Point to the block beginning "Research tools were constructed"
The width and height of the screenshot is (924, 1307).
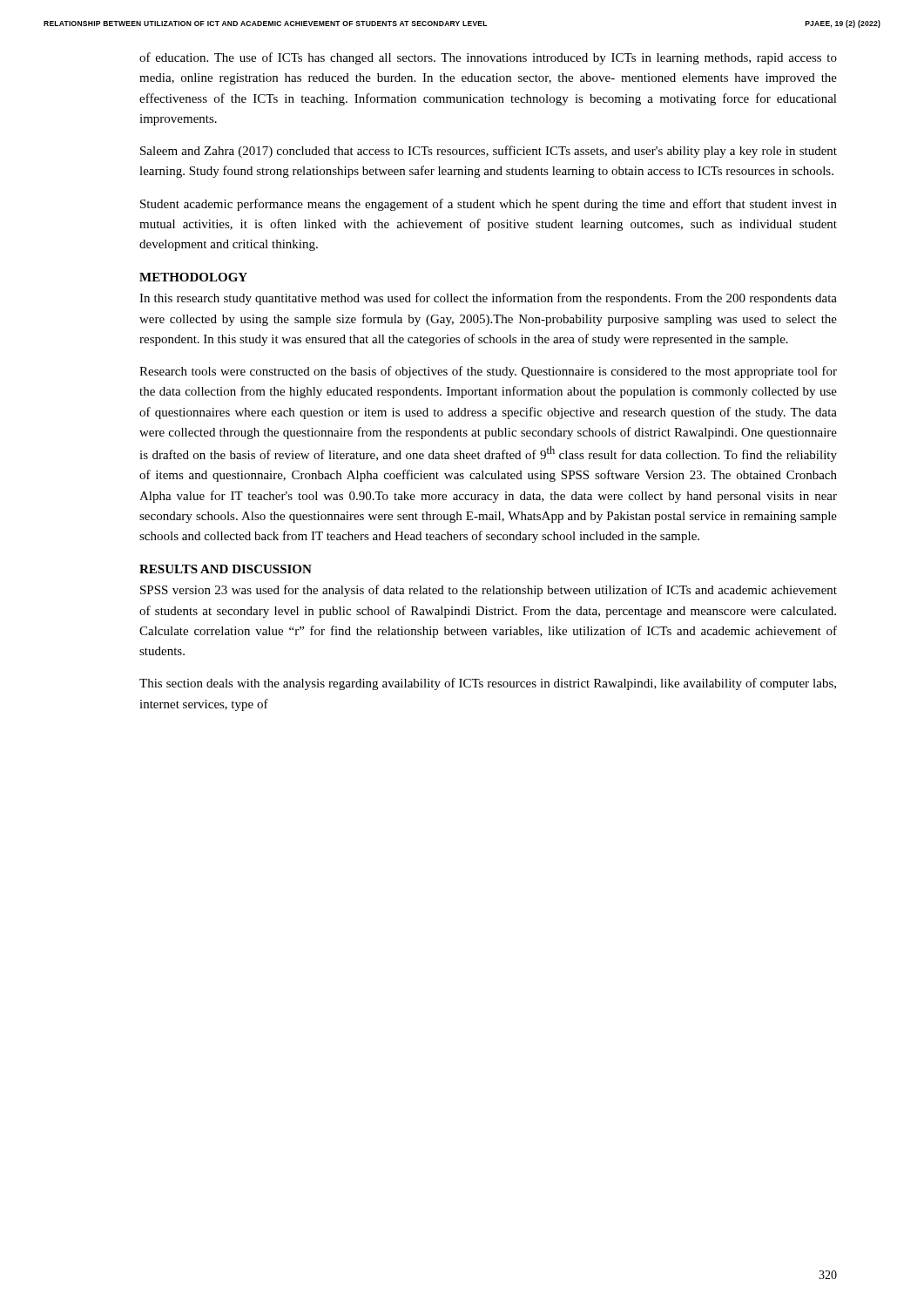[488, 454]
